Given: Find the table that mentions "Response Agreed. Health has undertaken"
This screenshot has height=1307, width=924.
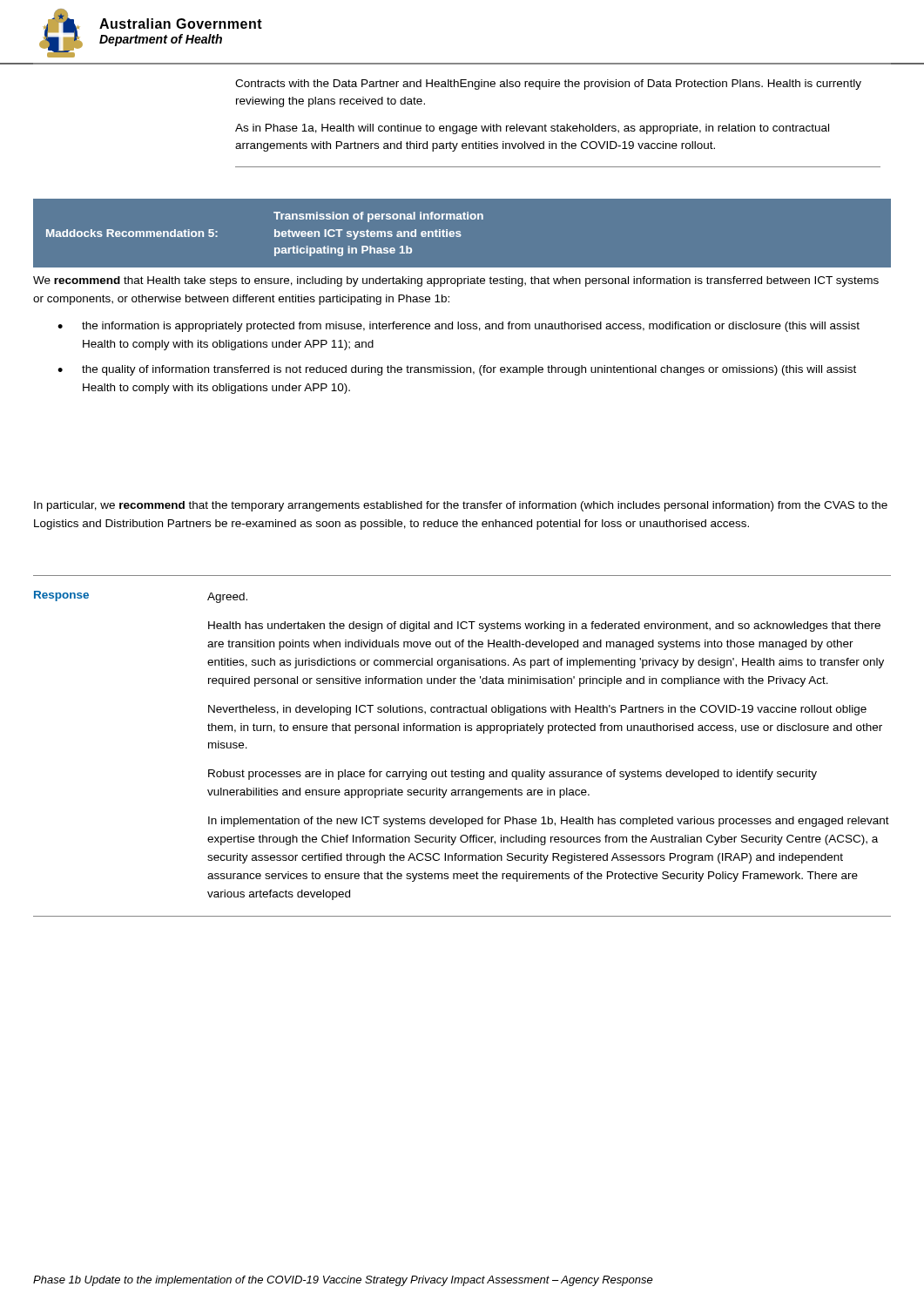Looking at the screenshot, I should point(462,746).
